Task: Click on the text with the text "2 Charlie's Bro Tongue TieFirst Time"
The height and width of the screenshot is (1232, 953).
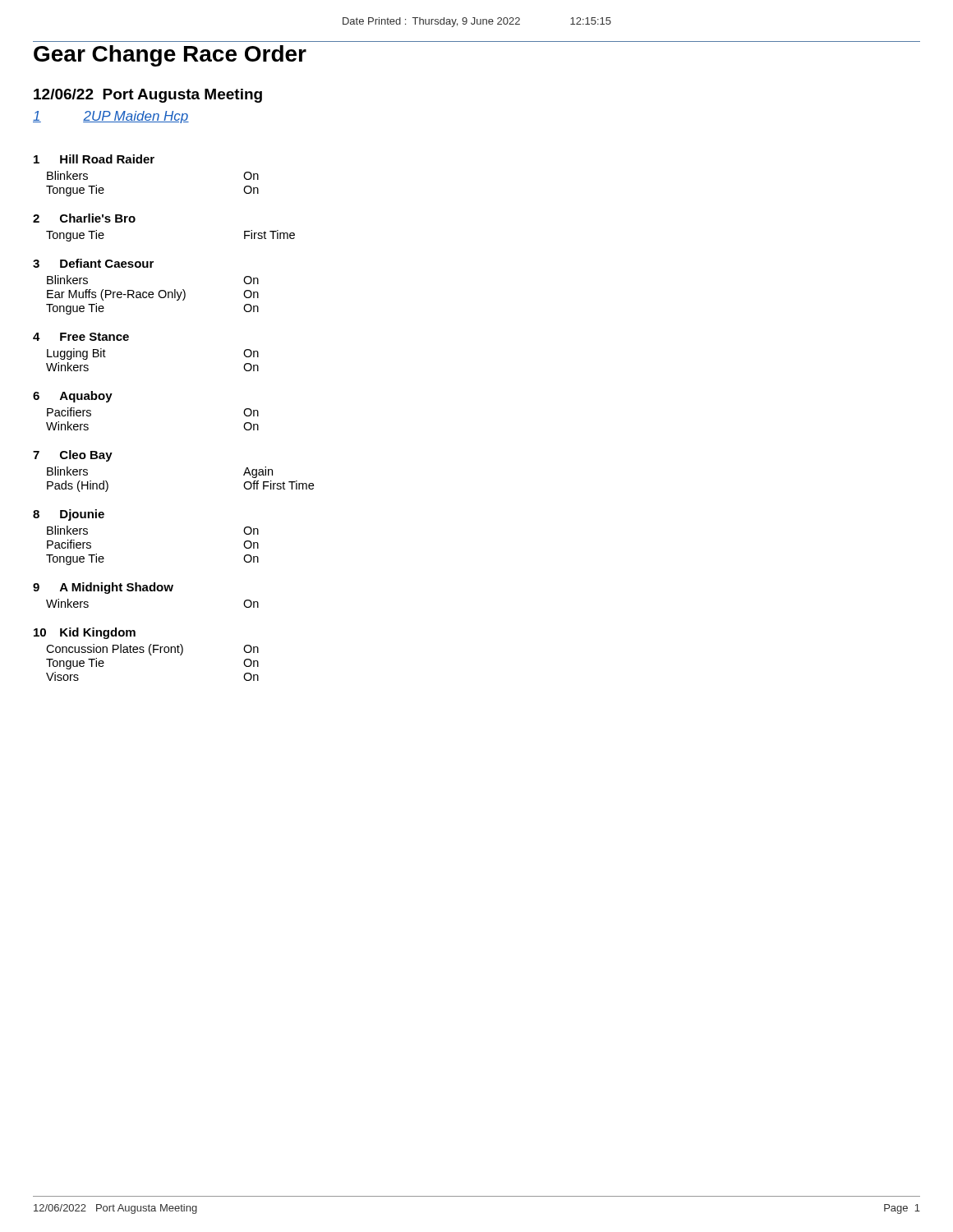Action: (84, 218)
